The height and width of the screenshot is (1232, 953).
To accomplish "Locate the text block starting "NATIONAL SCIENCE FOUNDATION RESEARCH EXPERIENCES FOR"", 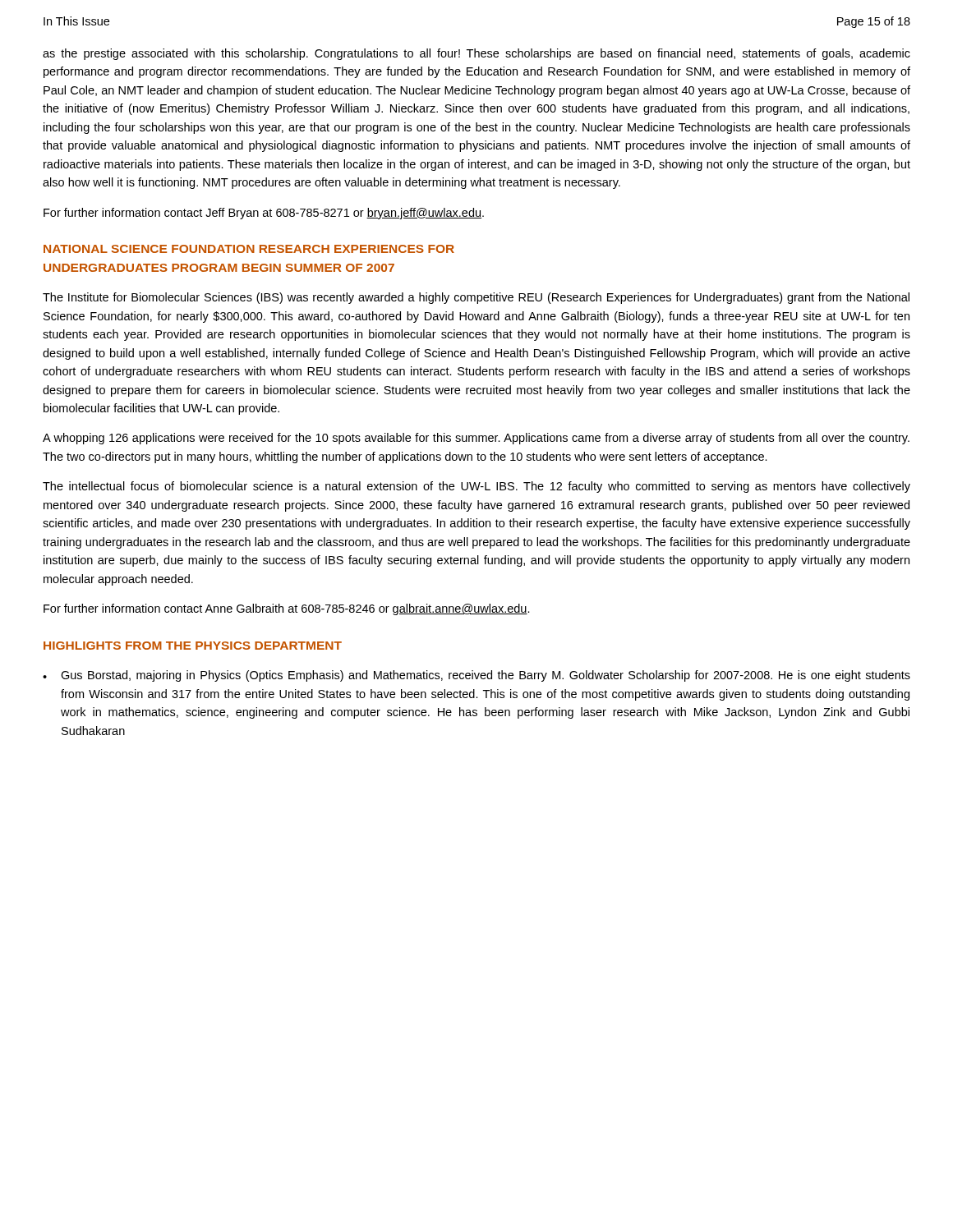I will [249, 258].
